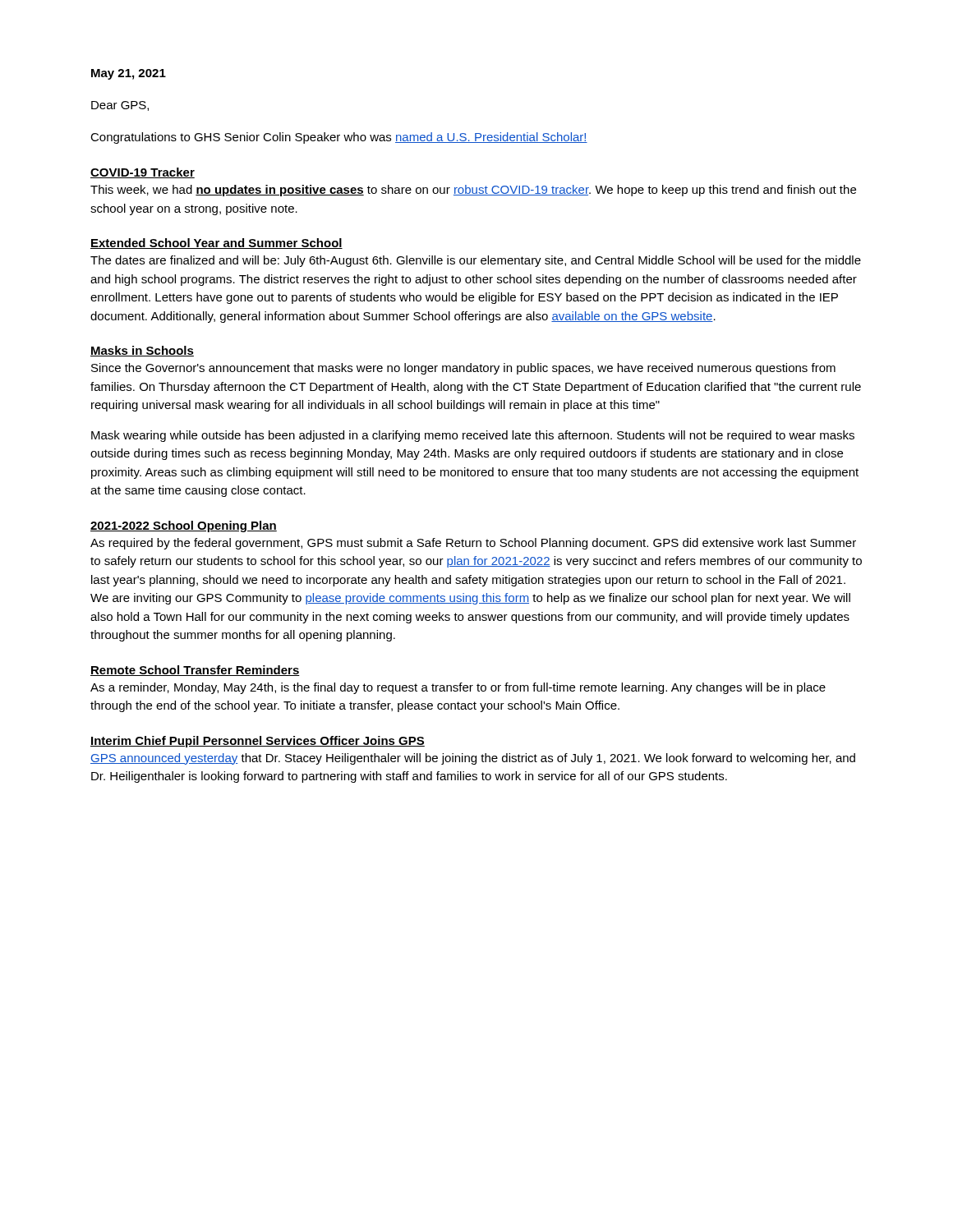Select the section header that reads "Remote School Transfer Reminders"

tap(195, 669)
